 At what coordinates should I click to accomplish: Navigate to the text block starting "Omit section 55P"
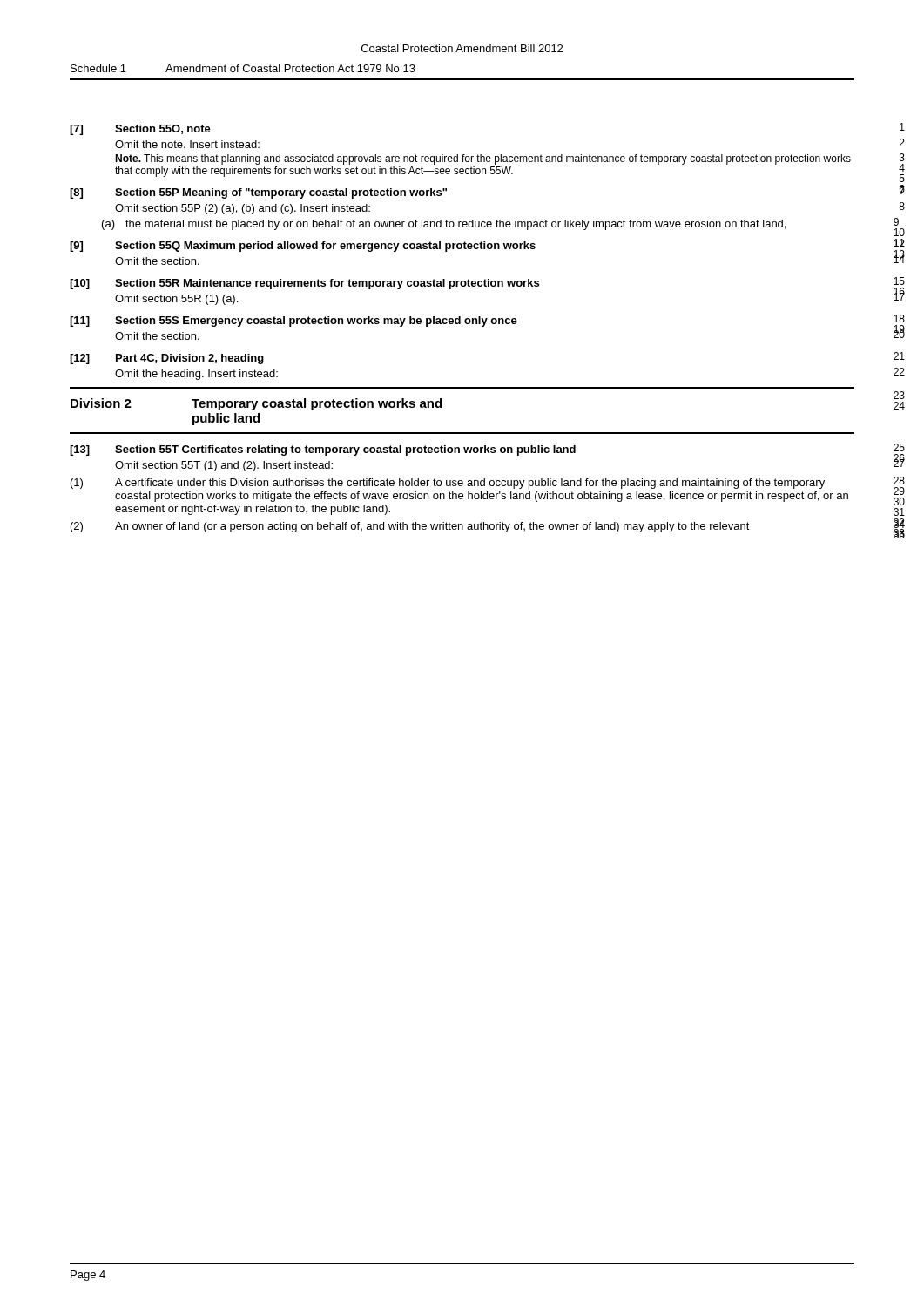coord(243,208)
